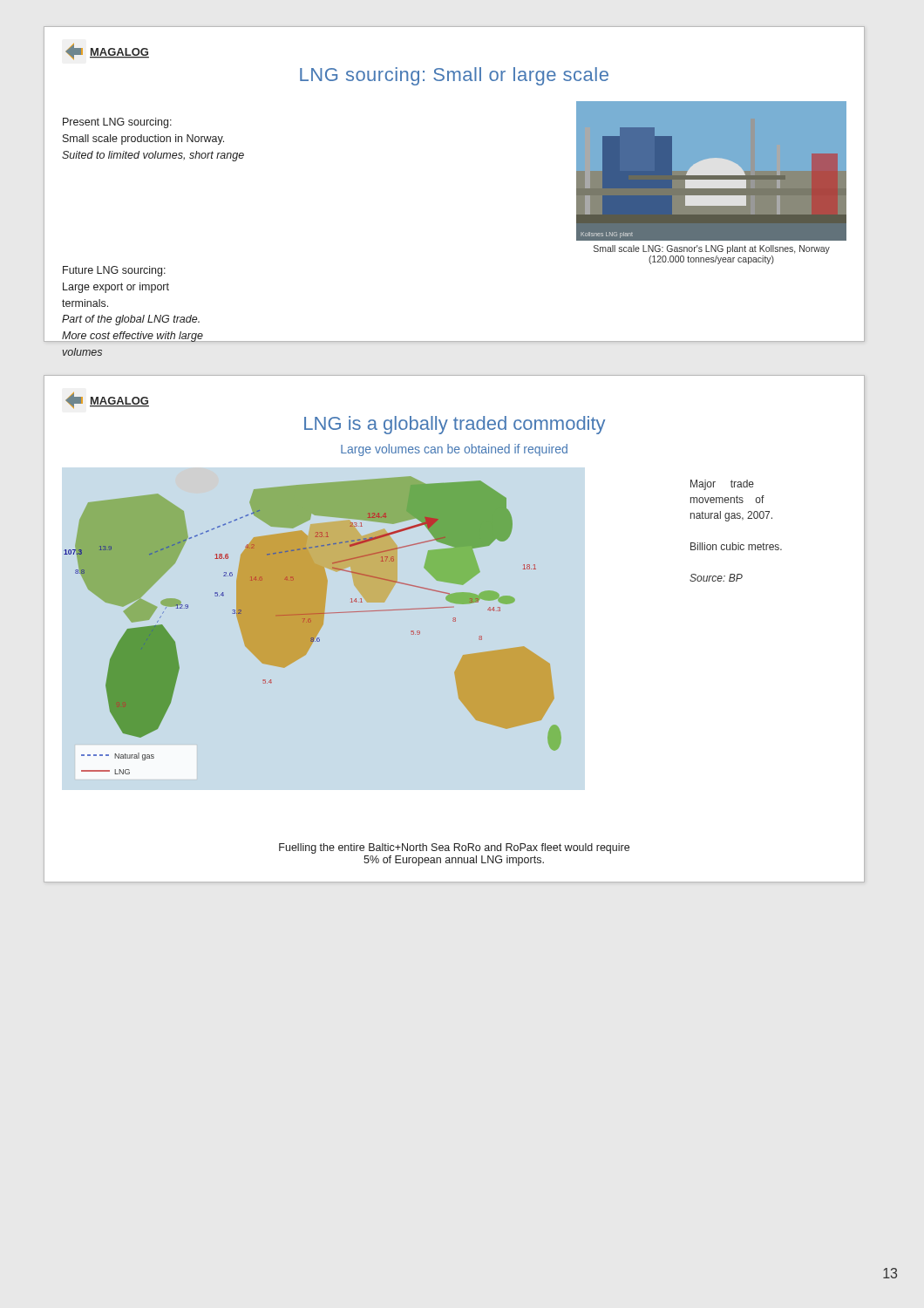Select the caption that says "Small scale LNG: Gasnor's"
924x1308 pixels.
[x=711, y=254]
